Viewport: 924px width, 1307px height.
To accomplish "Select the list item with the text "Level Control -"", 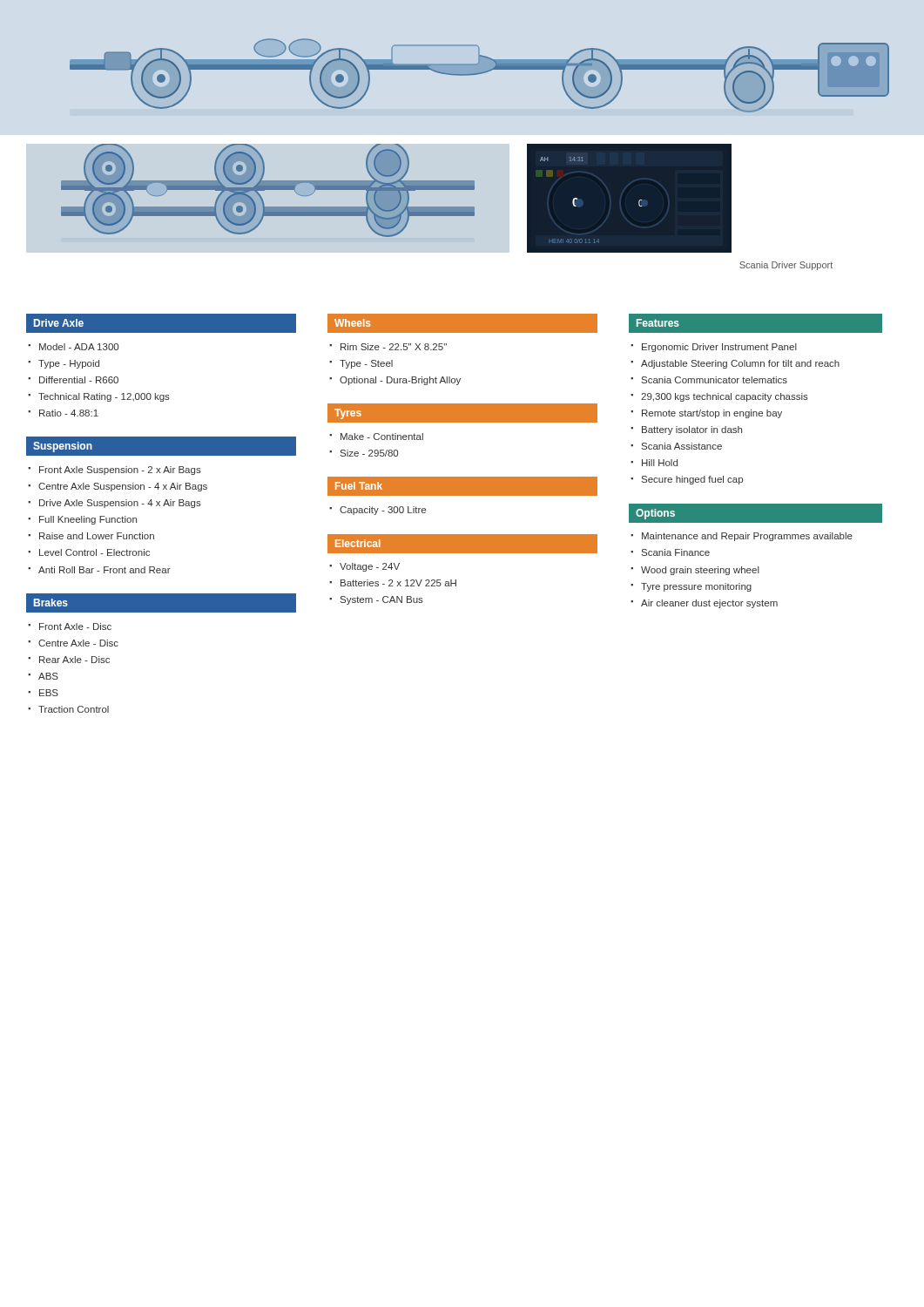I will pos(94,553).
